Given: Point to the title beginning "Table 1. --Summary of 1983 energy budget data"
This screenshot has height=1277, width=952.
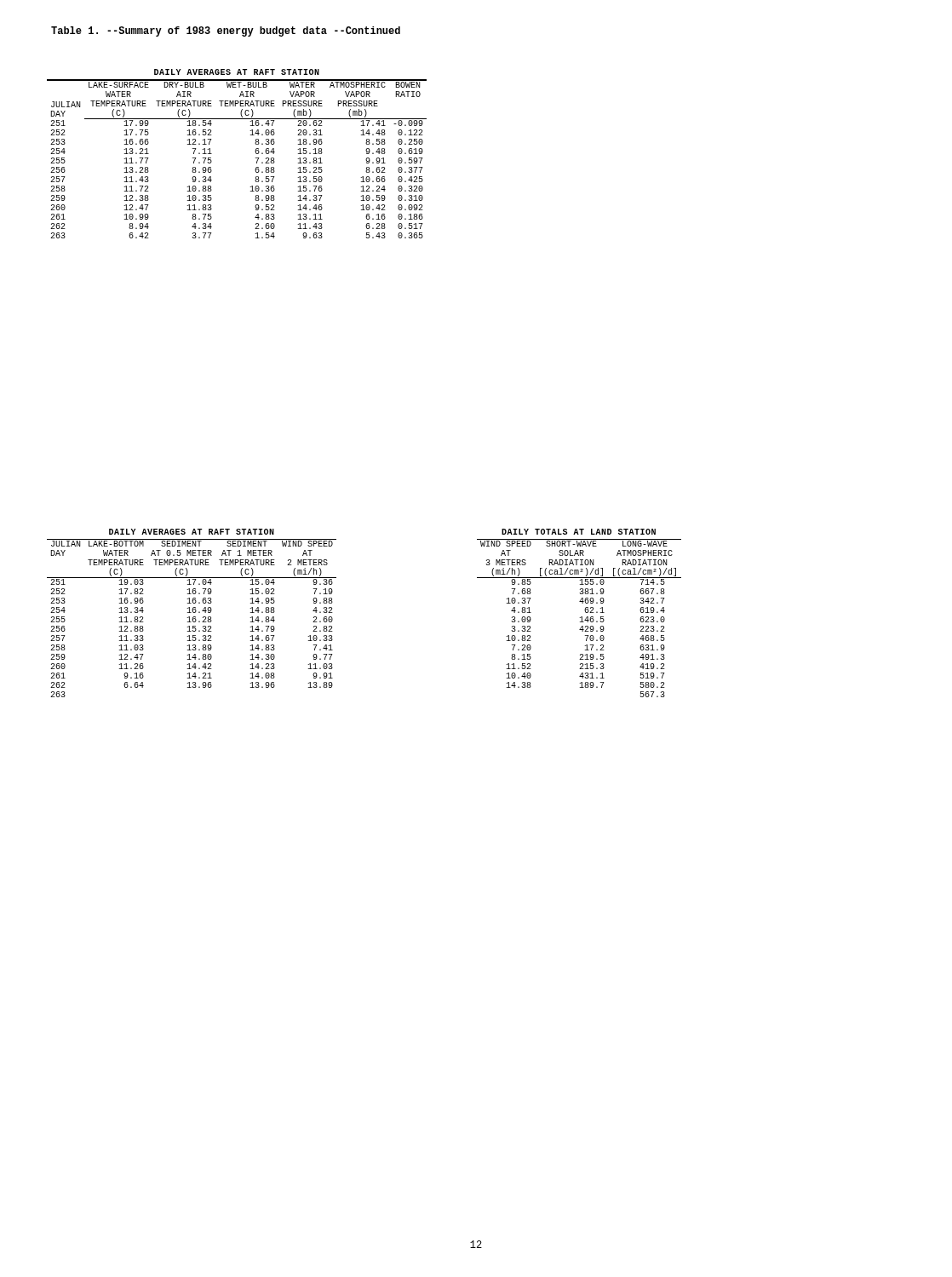Looking at the screenshot, I should click(226, 31).
